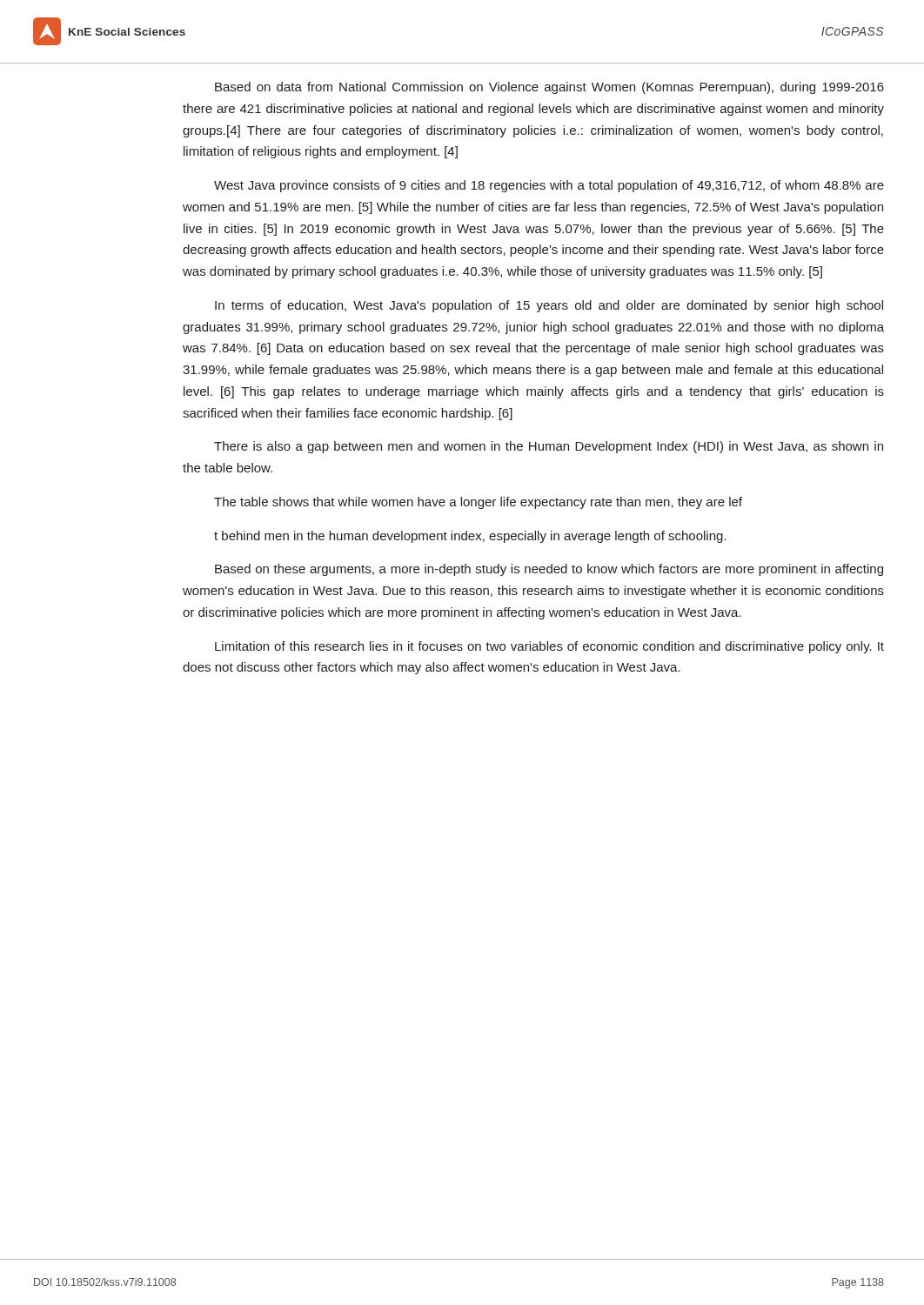Select the passage starting "t behind men in"
The height and width of the screenshot is (1305, 924).
[x=471, y=535]
